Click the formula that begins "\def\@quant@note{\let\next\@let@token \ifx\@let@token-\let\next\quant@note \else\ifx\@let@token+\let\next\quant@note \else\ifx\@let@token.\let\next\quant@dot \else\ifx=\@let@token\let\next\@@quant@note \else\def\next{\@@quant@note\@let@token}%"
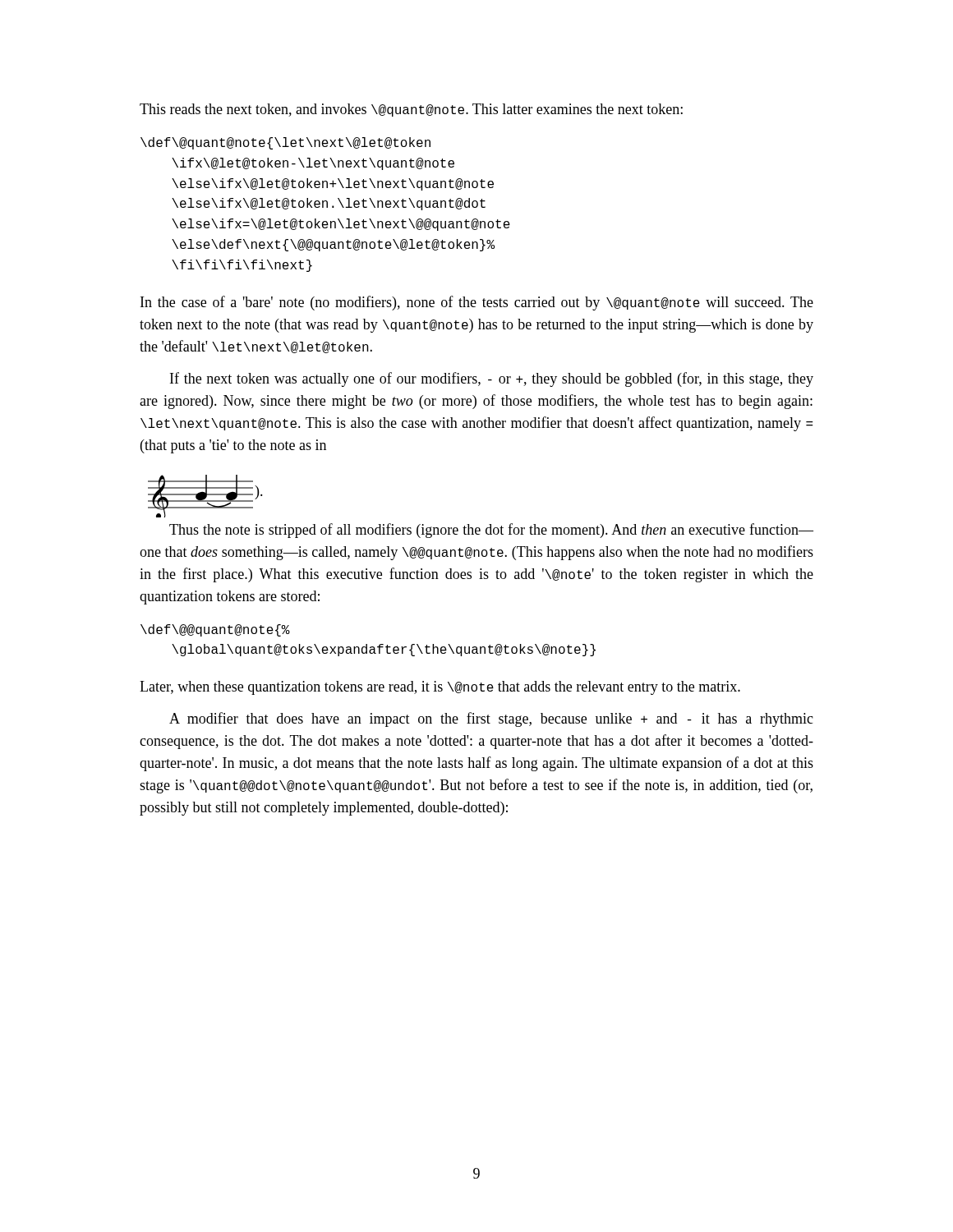The height and width of the screenshot is (1232, 953). [476, 205]
